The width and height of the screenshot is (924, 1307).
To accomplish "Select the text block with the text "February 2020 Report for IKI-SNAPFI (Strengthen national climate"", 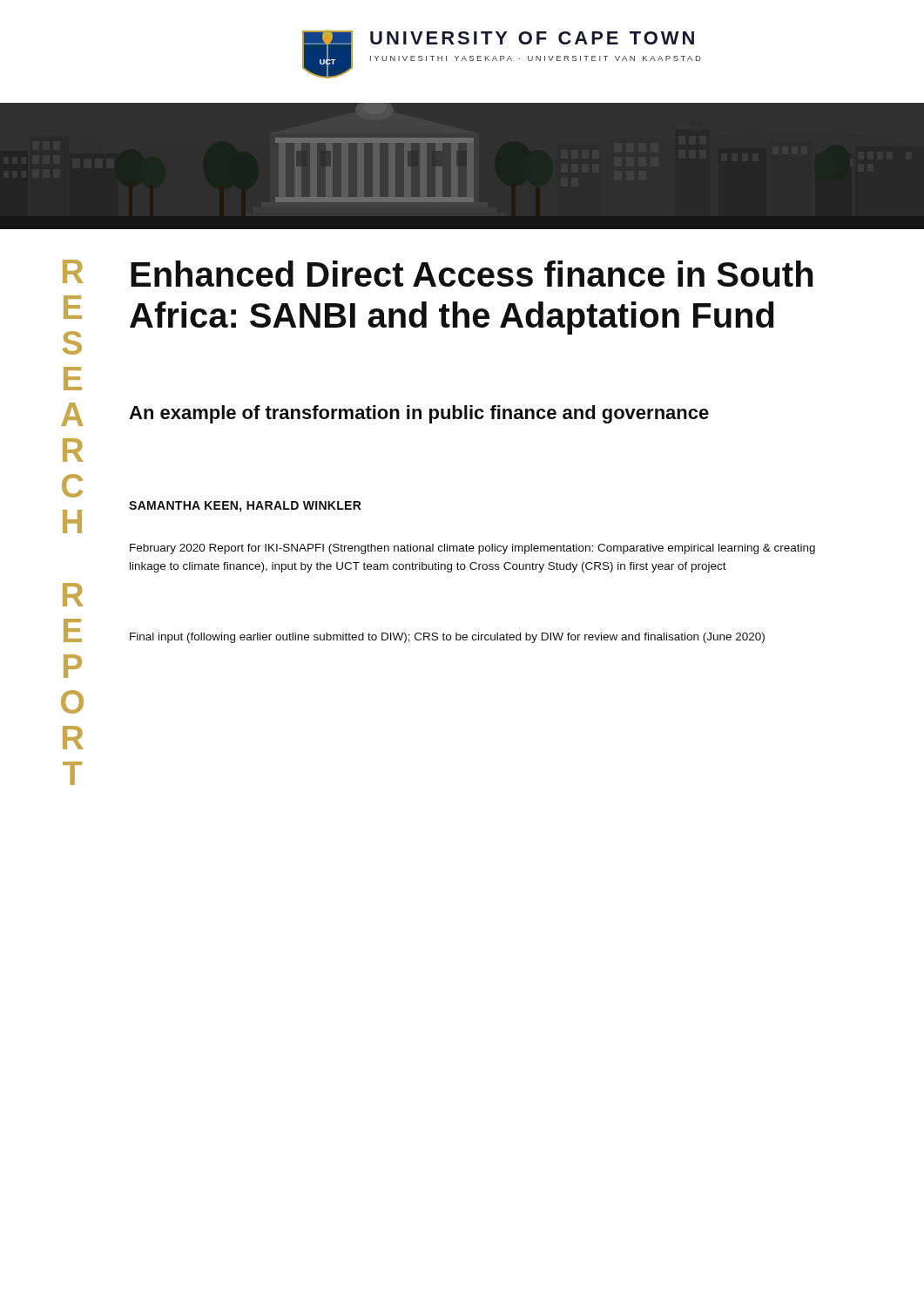I will click(x=473, y=557).
